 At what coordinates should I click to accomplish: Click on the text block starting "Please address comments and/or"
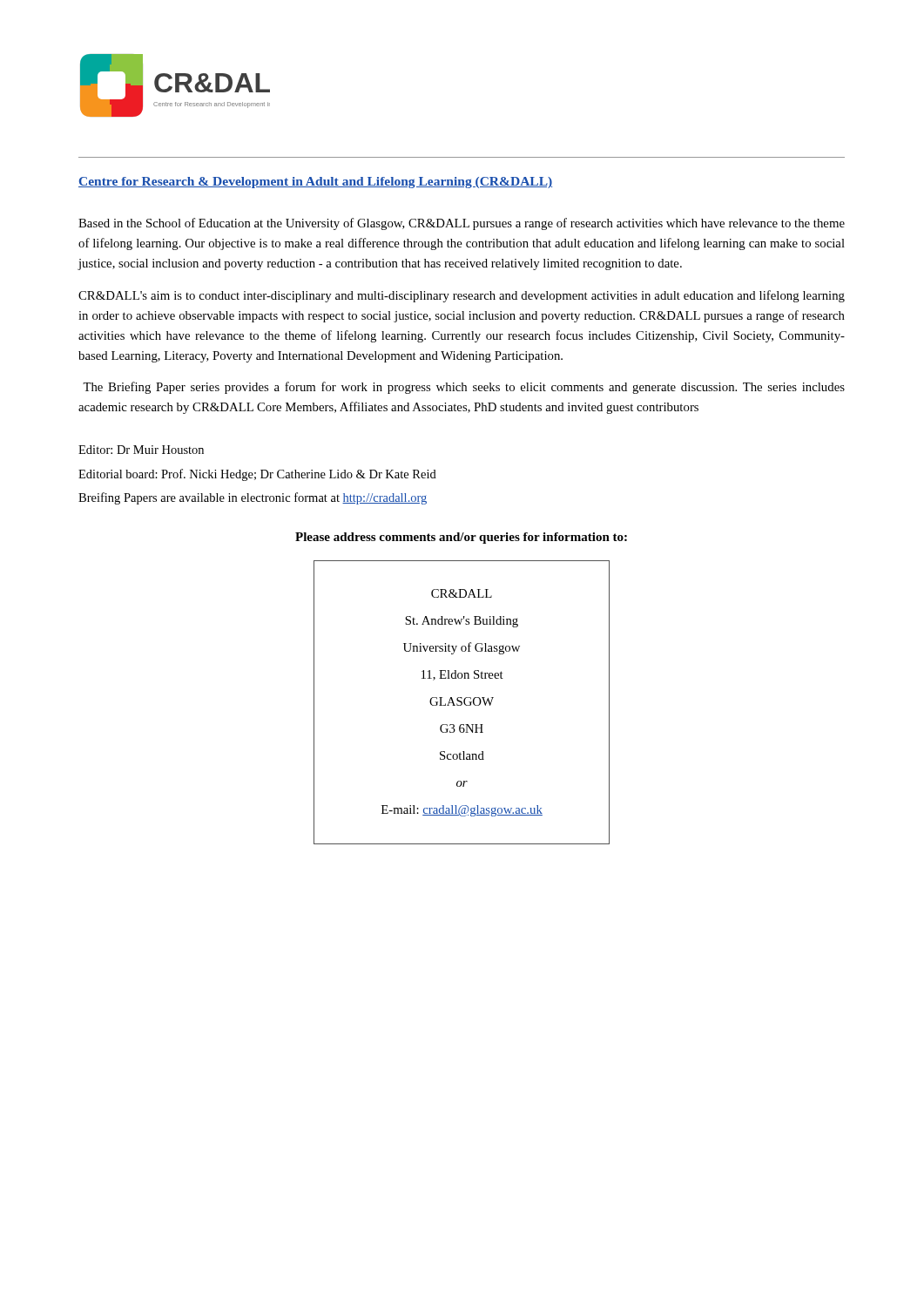(x=462, y=537)
